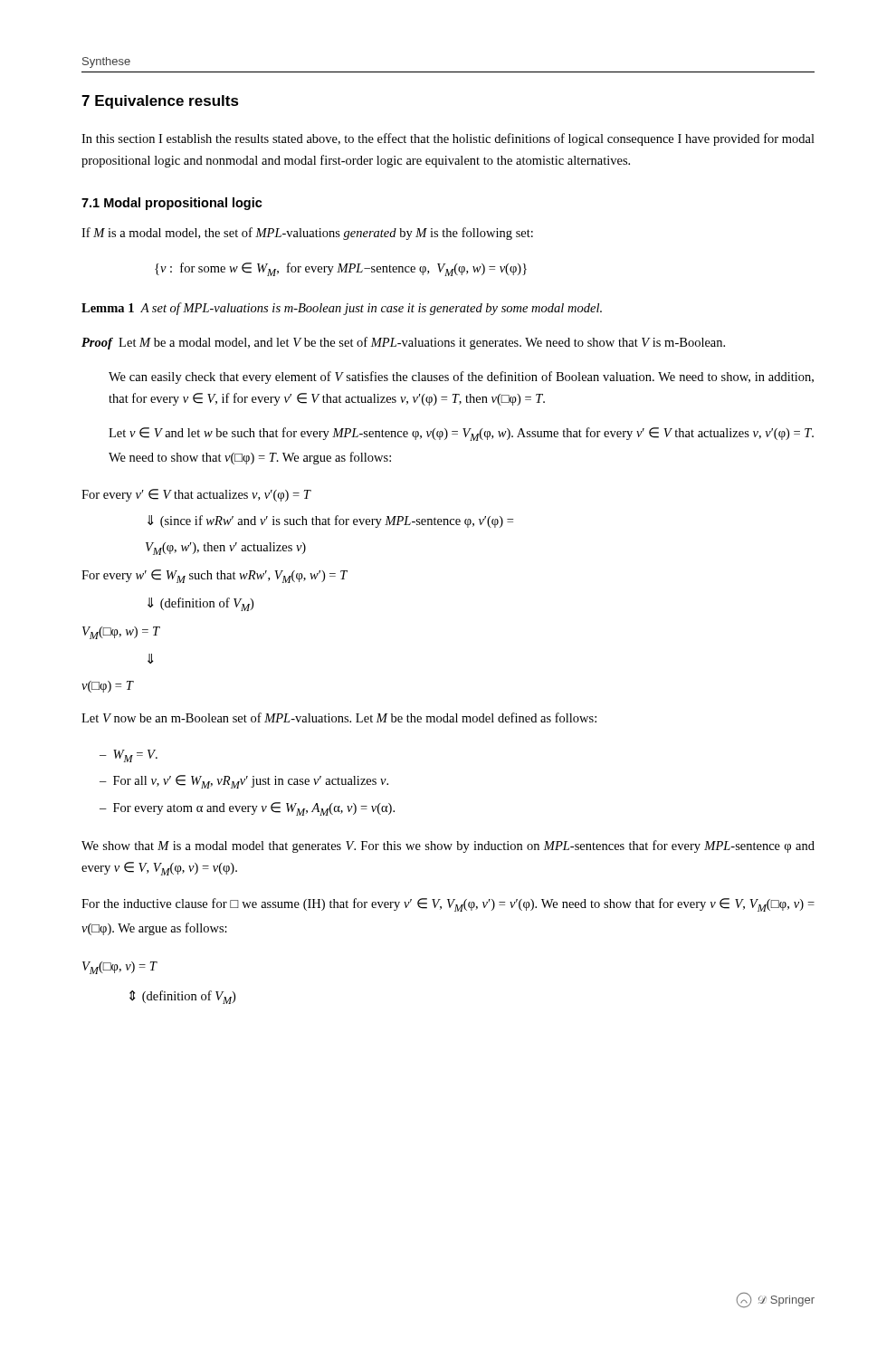Point to the block beginning "Proof Let M be"
The height and width of the screenshot is (1358, 896).
[x=404, y=342]
